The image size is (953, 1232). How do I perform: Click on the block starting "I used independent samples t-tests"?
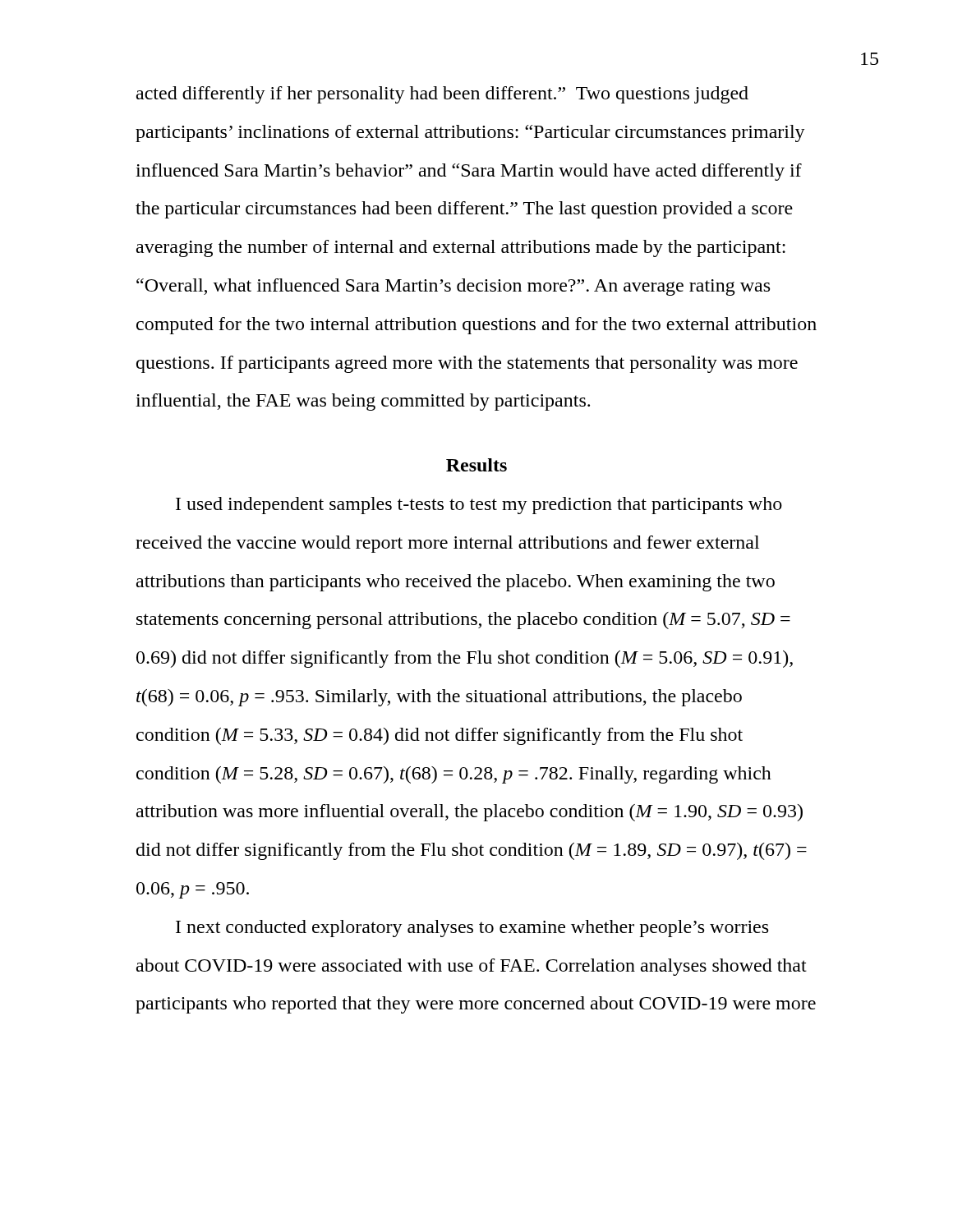point(471,696)
